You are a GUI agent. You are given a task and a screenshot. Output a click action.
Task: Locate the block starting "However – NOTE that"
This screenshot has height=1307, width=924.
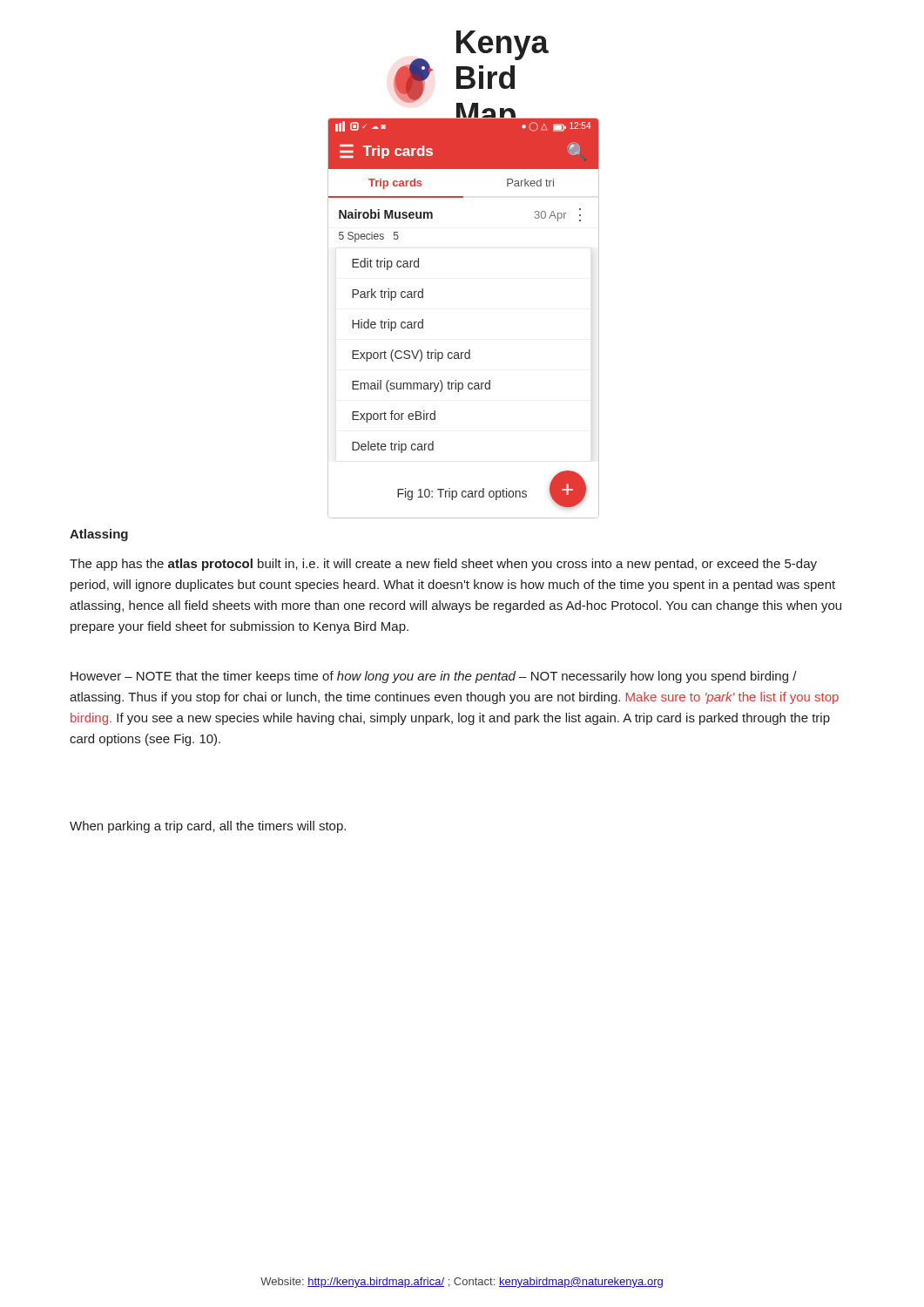(454, 707)
